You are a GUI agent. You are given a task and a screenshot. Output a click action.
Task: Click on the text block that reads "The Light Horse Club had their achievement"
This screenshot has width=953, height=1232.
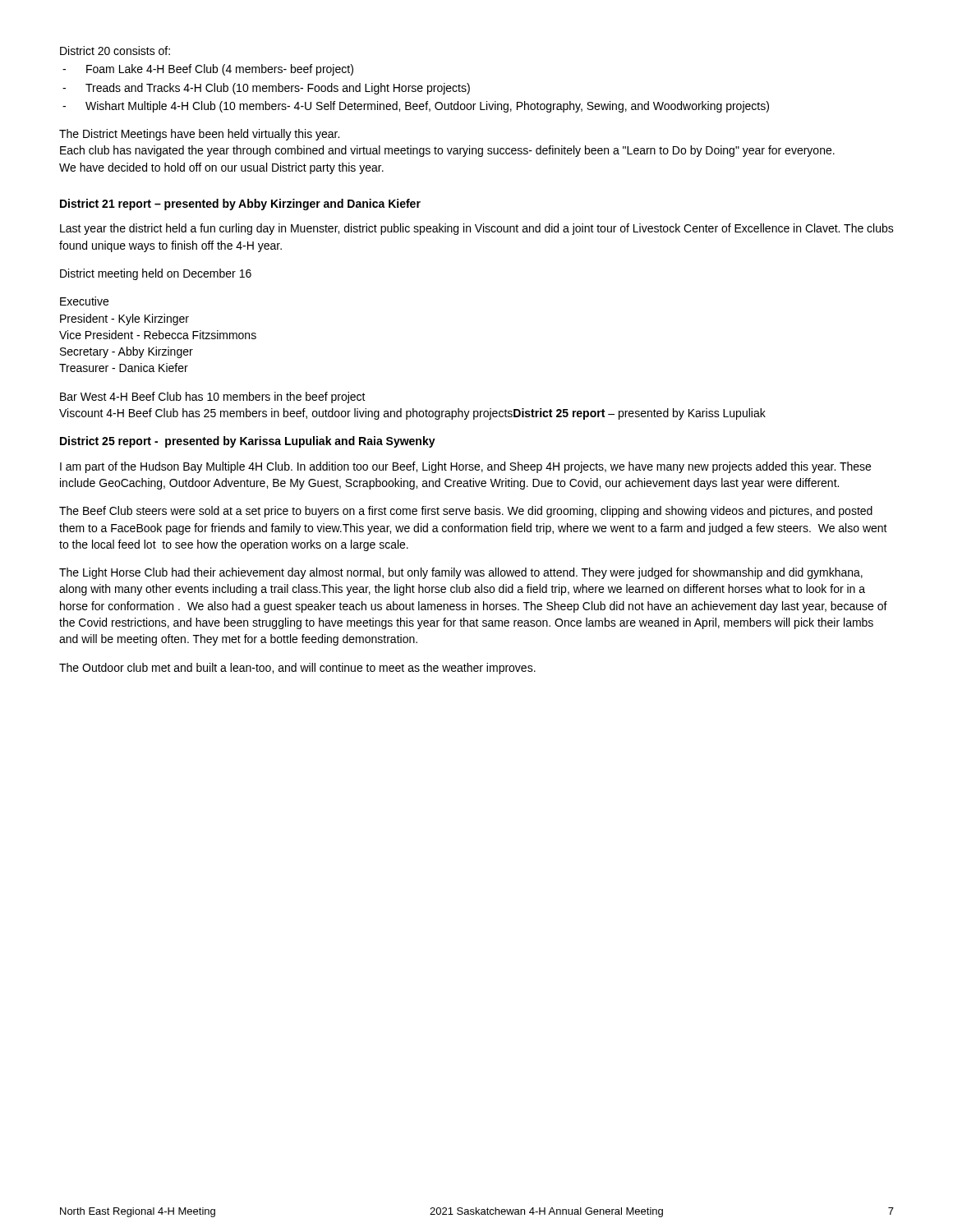[x=473, y=606]
